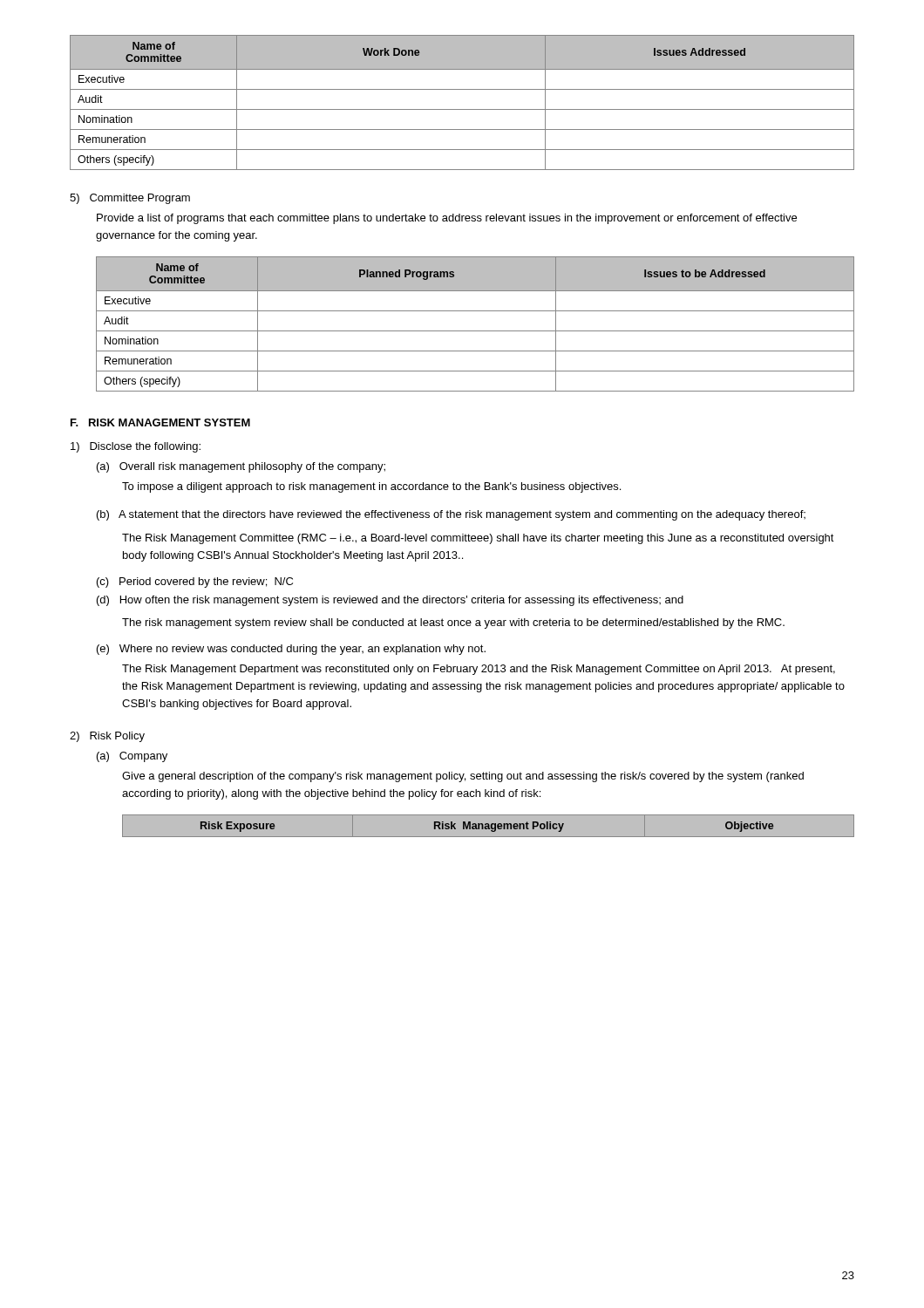
Task: Where does it say "(a) Overall risk management philosophy of the company;"?
Action: pos(241,466)
